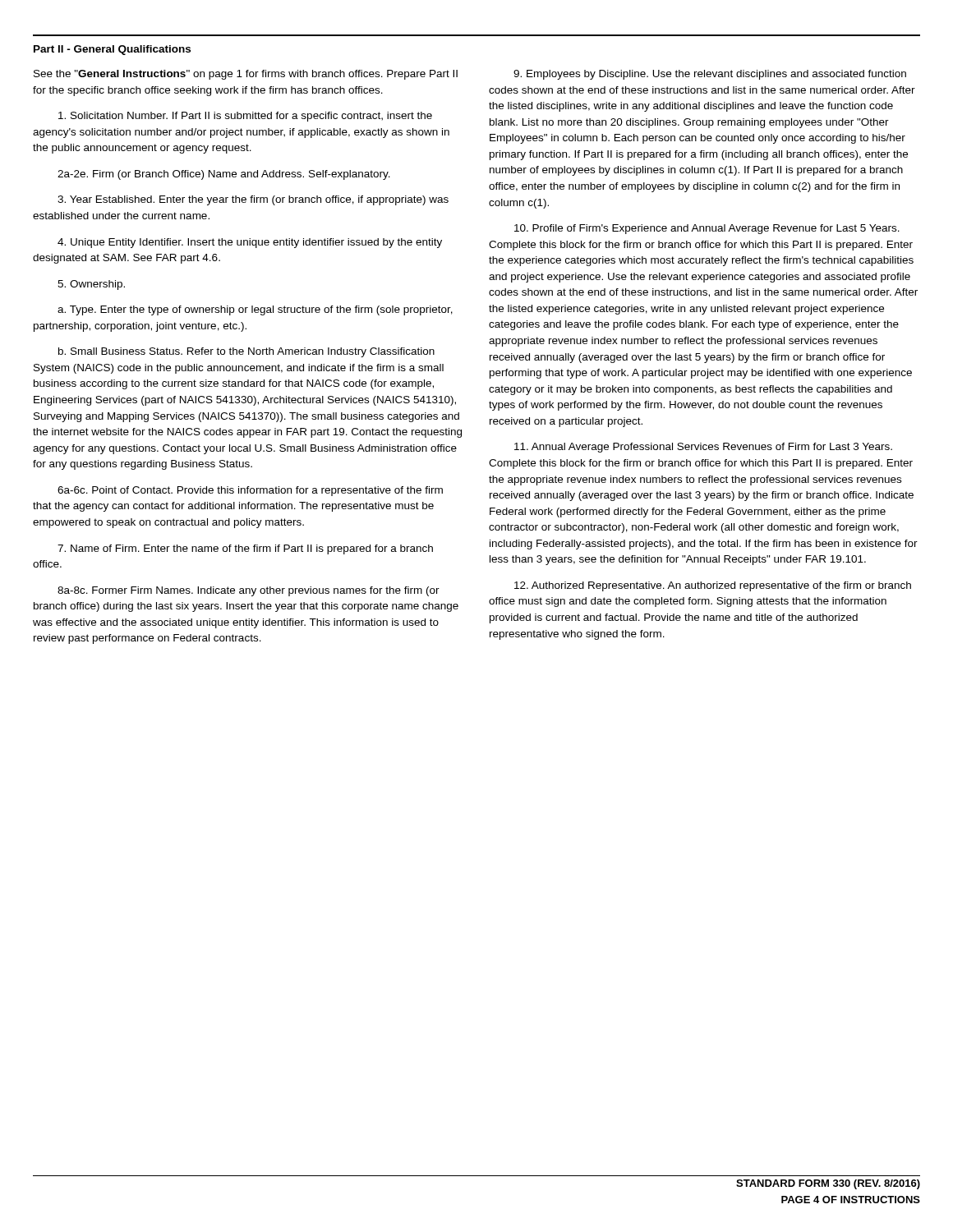Screen dimensions: 1232x953
Task: Locate the text block that says "b. Small Business Status. Refer to"
Action: click(248, 408)
